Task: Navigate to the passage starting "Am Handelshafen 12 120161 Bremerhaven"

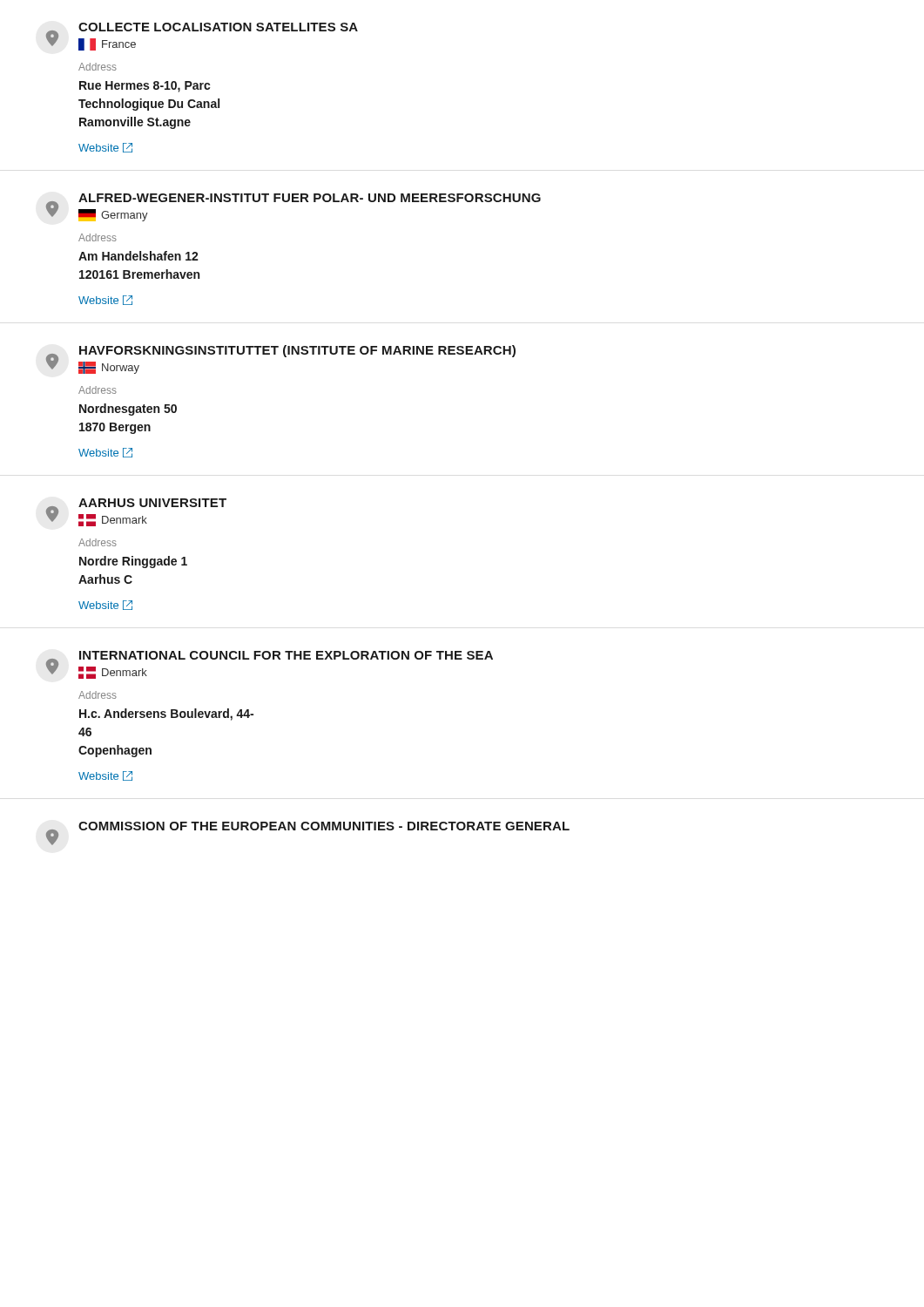Action: (x=139, y=265)
